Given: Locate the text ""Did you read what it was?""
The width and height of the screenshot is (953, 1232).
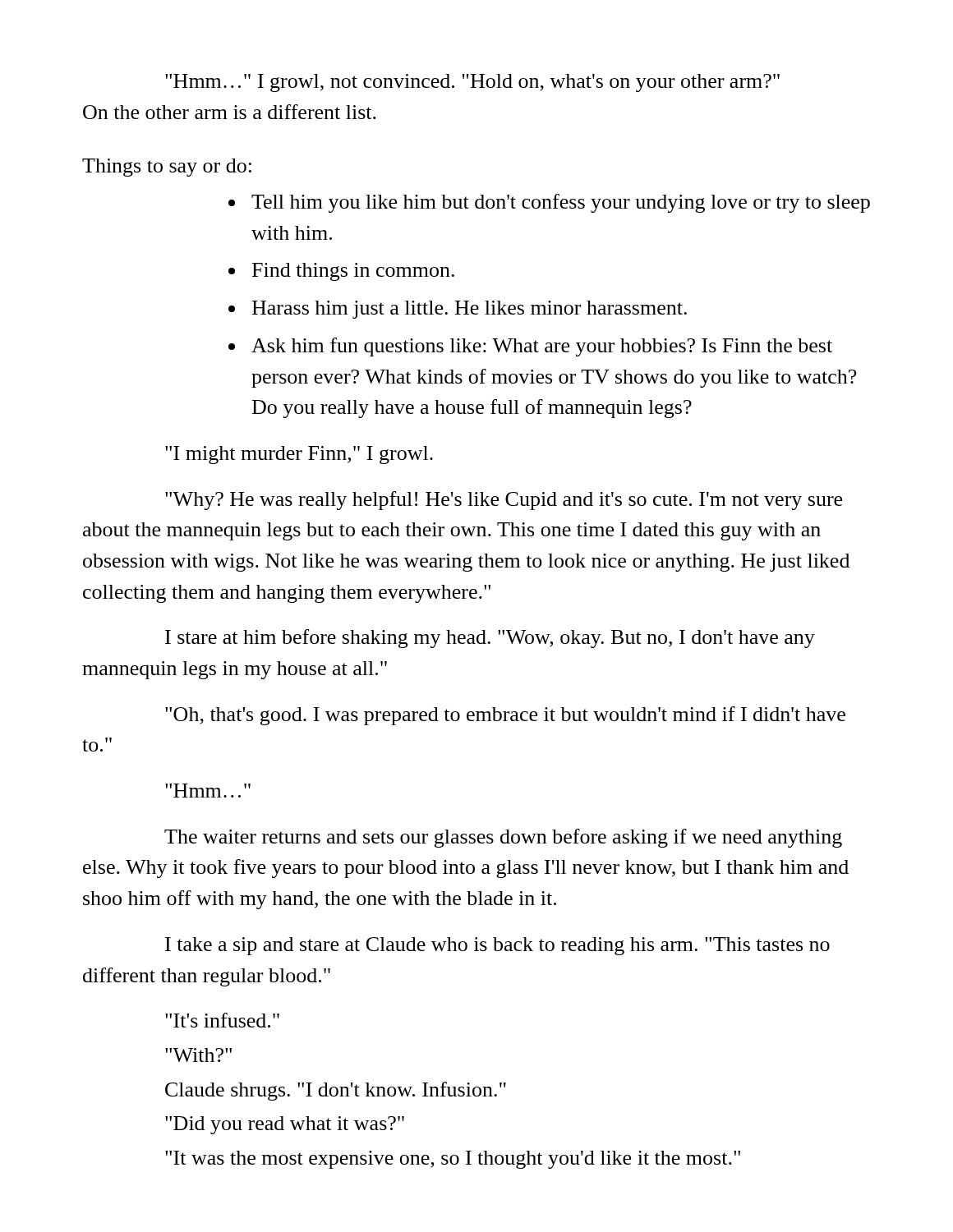Looking at the screenshot, I should pyautogui.click(x=285, y=1125).
